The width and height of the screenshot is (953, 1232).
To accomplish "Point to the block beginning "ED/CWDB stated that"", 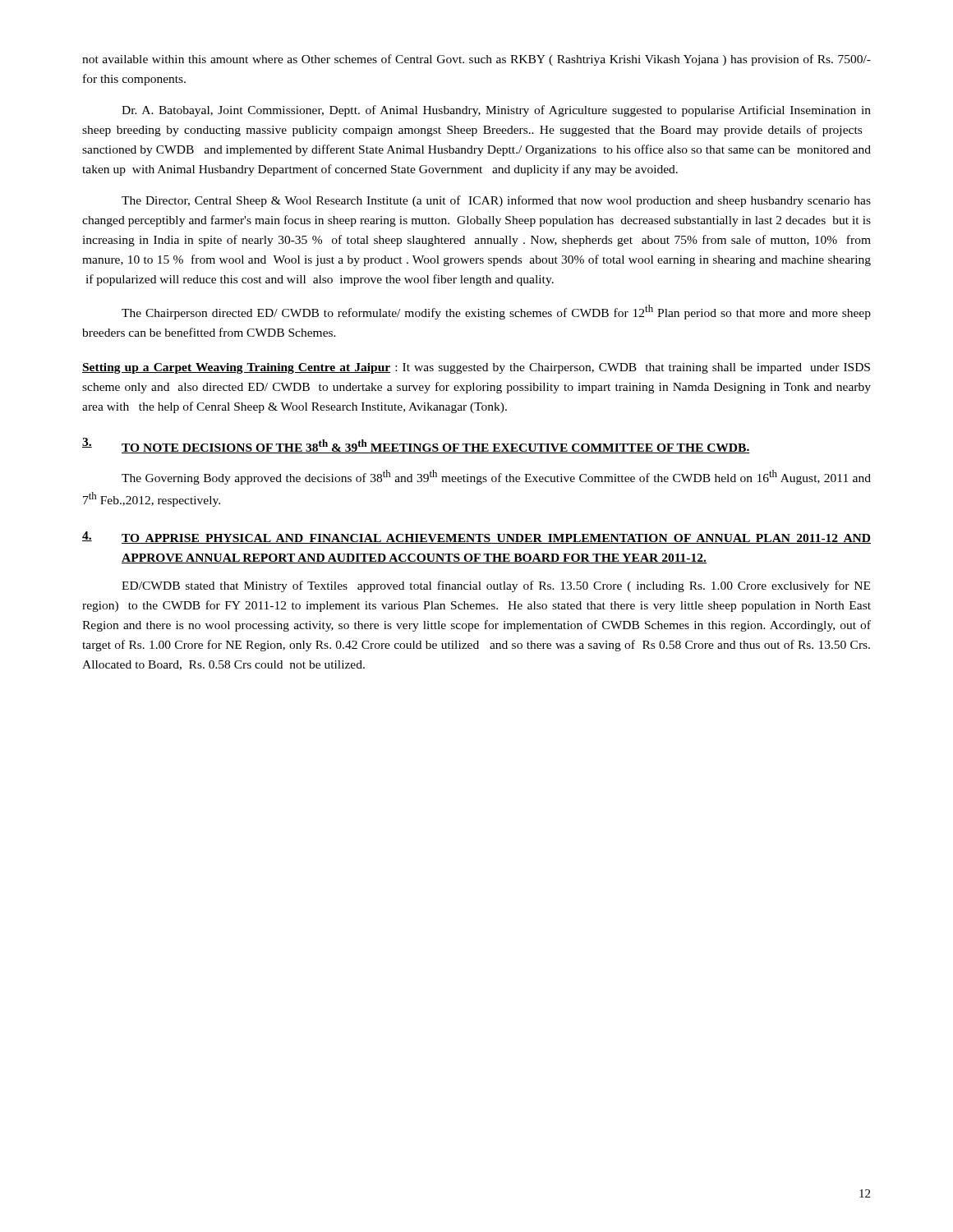I will (476, 625).
